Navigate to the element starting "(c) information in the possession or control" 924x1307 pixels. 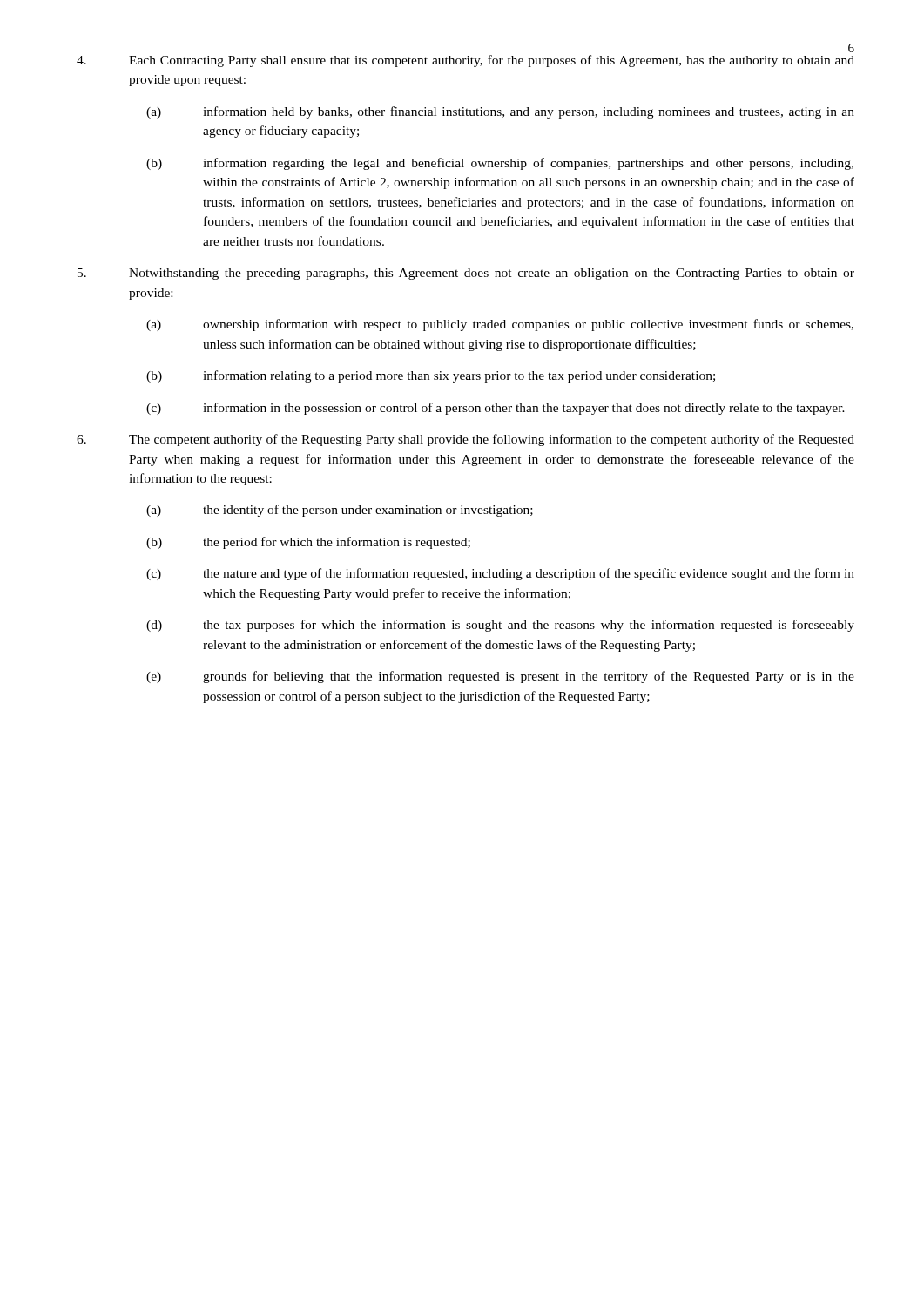500,408
